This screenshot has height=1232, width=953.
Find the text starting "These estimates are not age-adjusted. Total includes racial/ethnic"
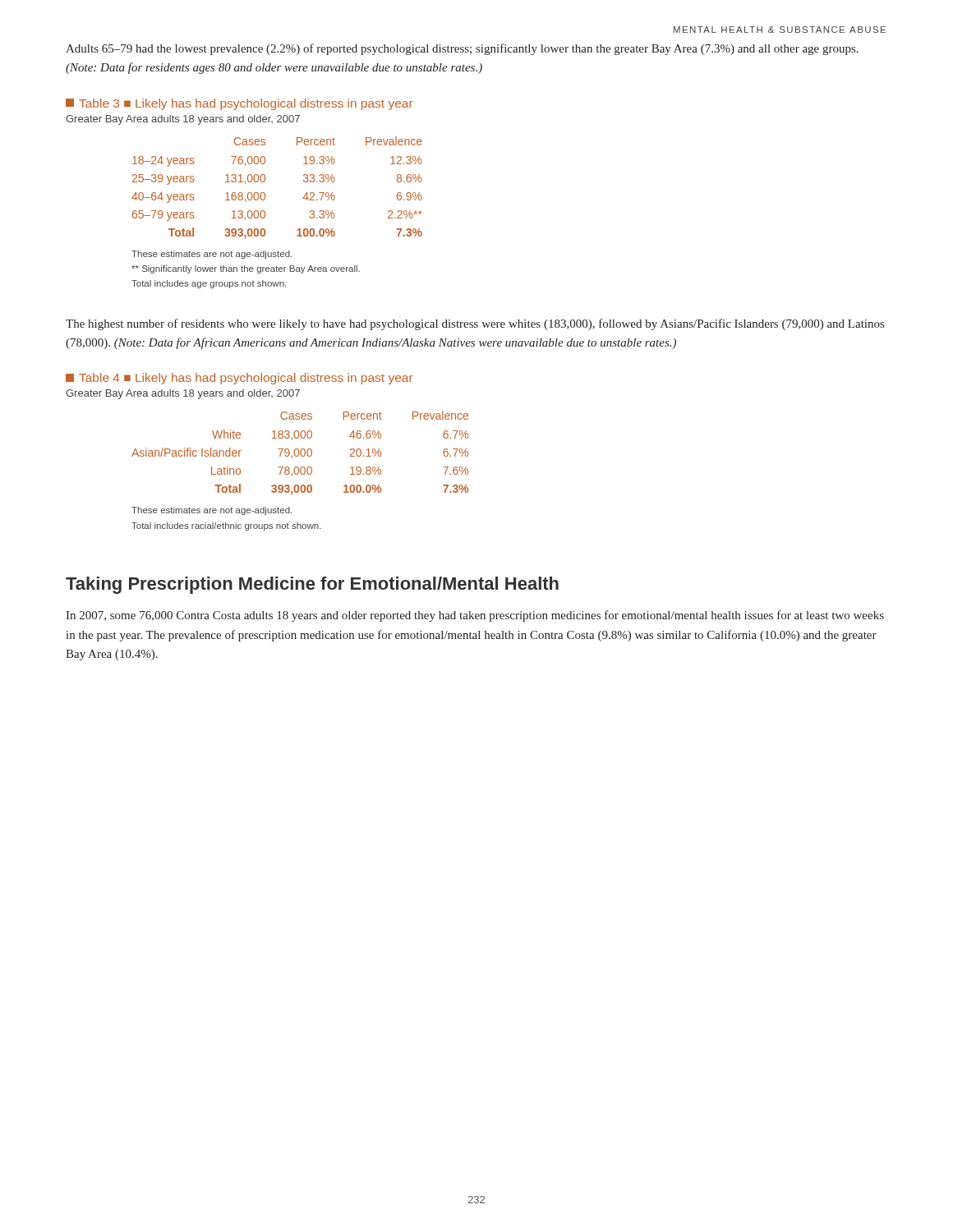pos(226,518)
